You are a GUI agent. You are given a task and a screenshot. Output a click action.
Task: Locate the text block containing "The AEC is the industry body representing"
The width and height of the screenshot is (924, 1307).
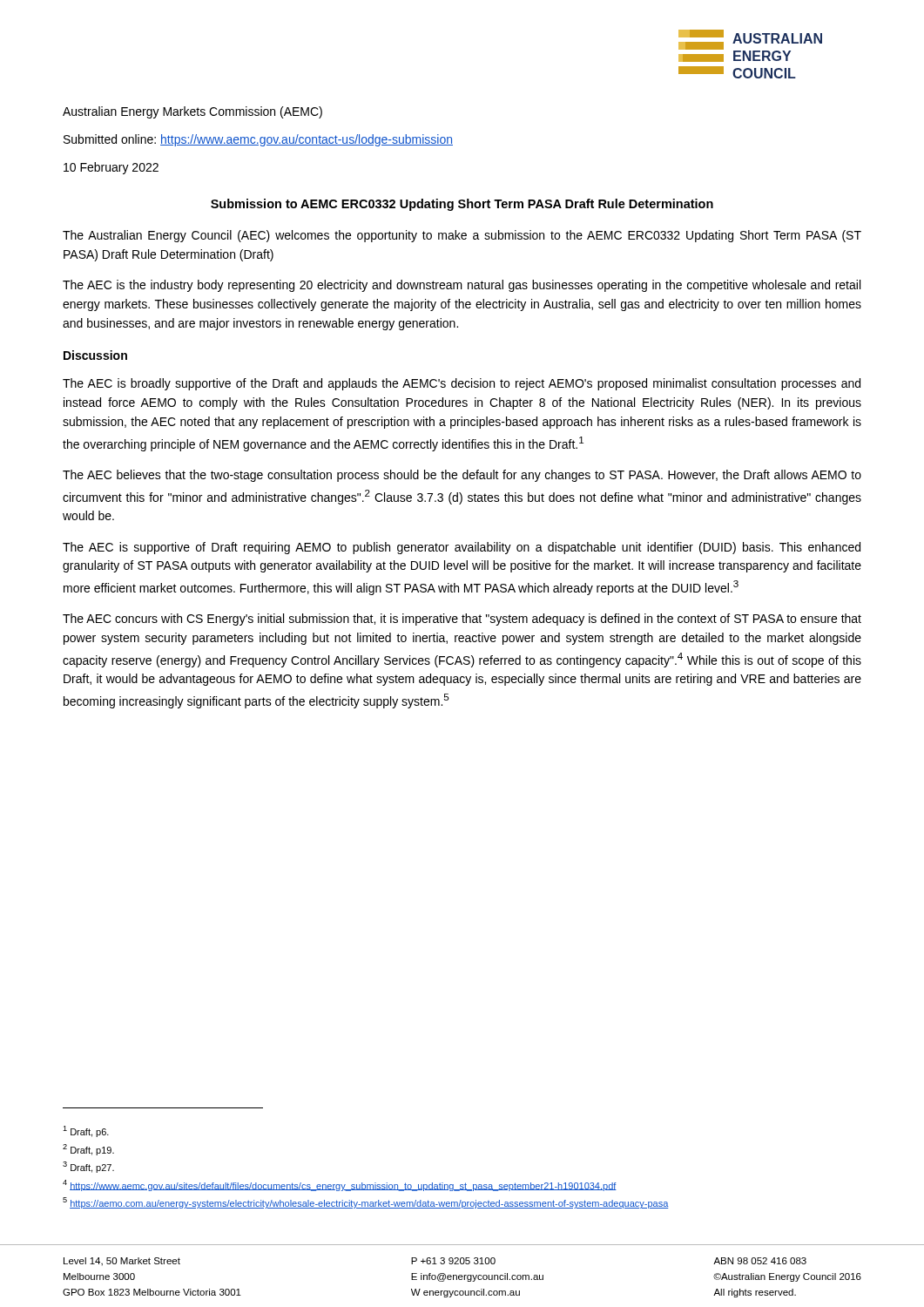[x=462, y=304]
